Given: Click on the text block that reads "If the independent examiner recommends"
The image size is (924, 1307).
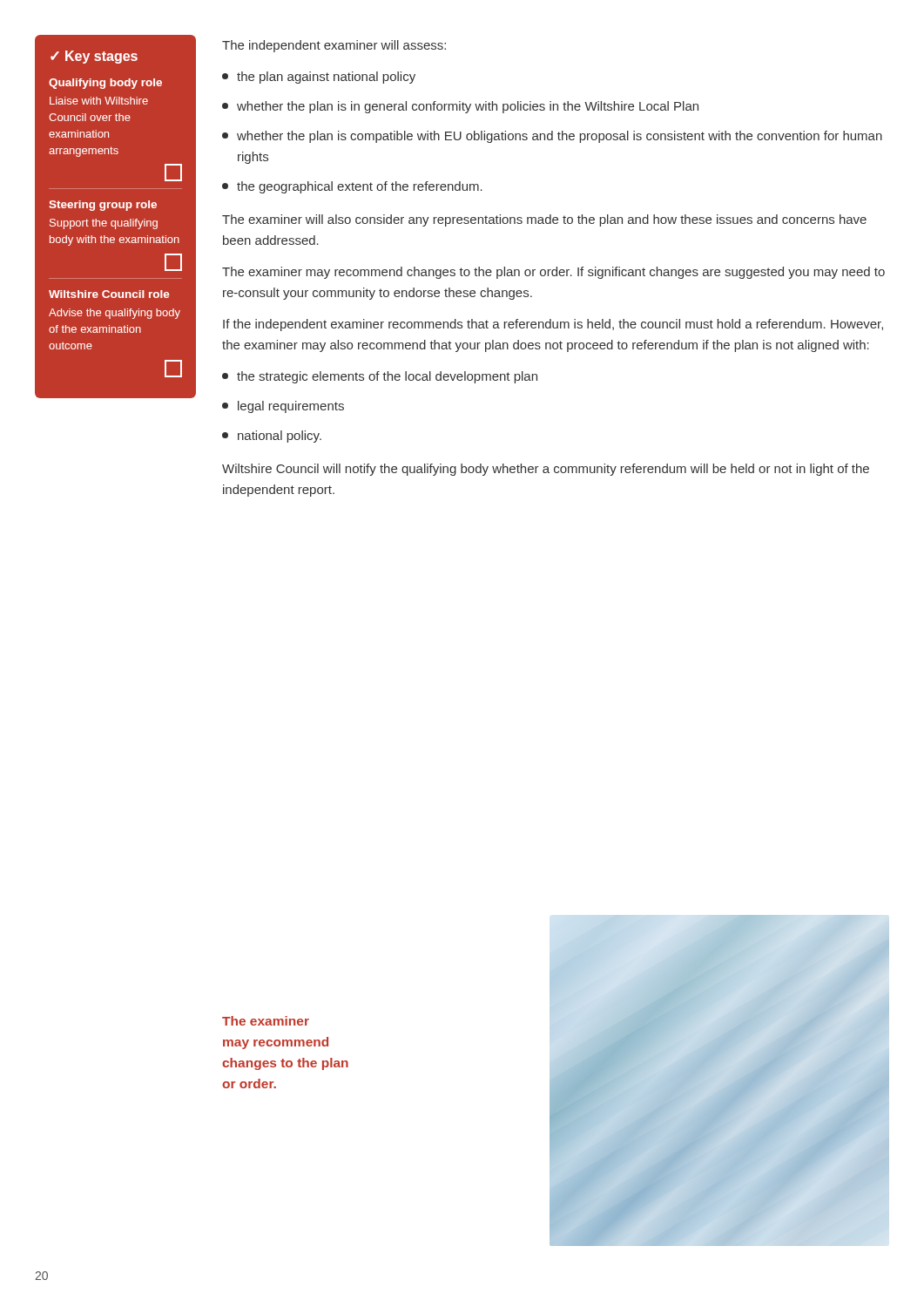Looking at the screenshot, I should tap(553, 334).
